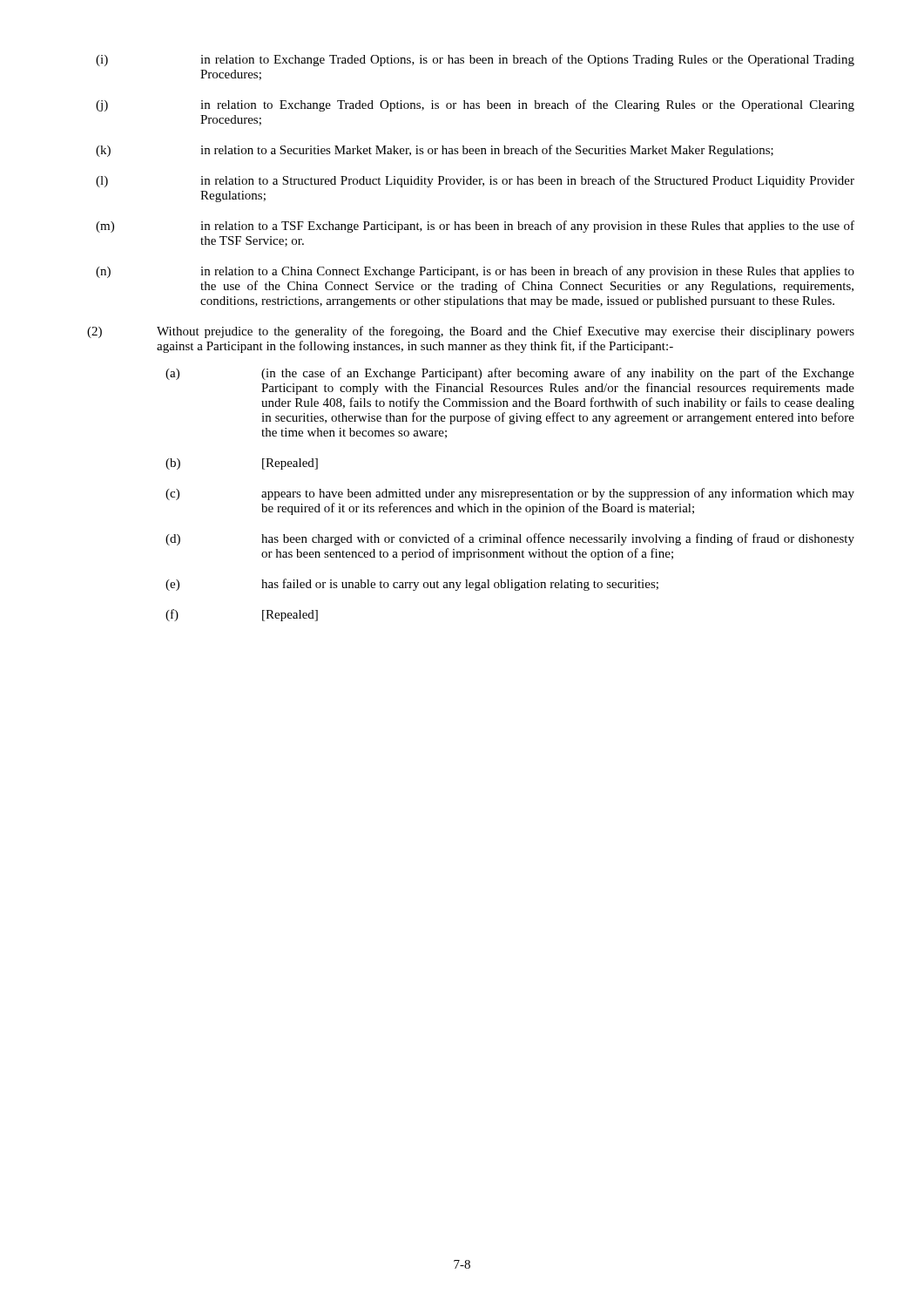Point to the block beginning "(j) in relation to Exchange Traded Options,"
This screenshot has width=924, height=1307.
pyautogui.click(x=471, y=112)
